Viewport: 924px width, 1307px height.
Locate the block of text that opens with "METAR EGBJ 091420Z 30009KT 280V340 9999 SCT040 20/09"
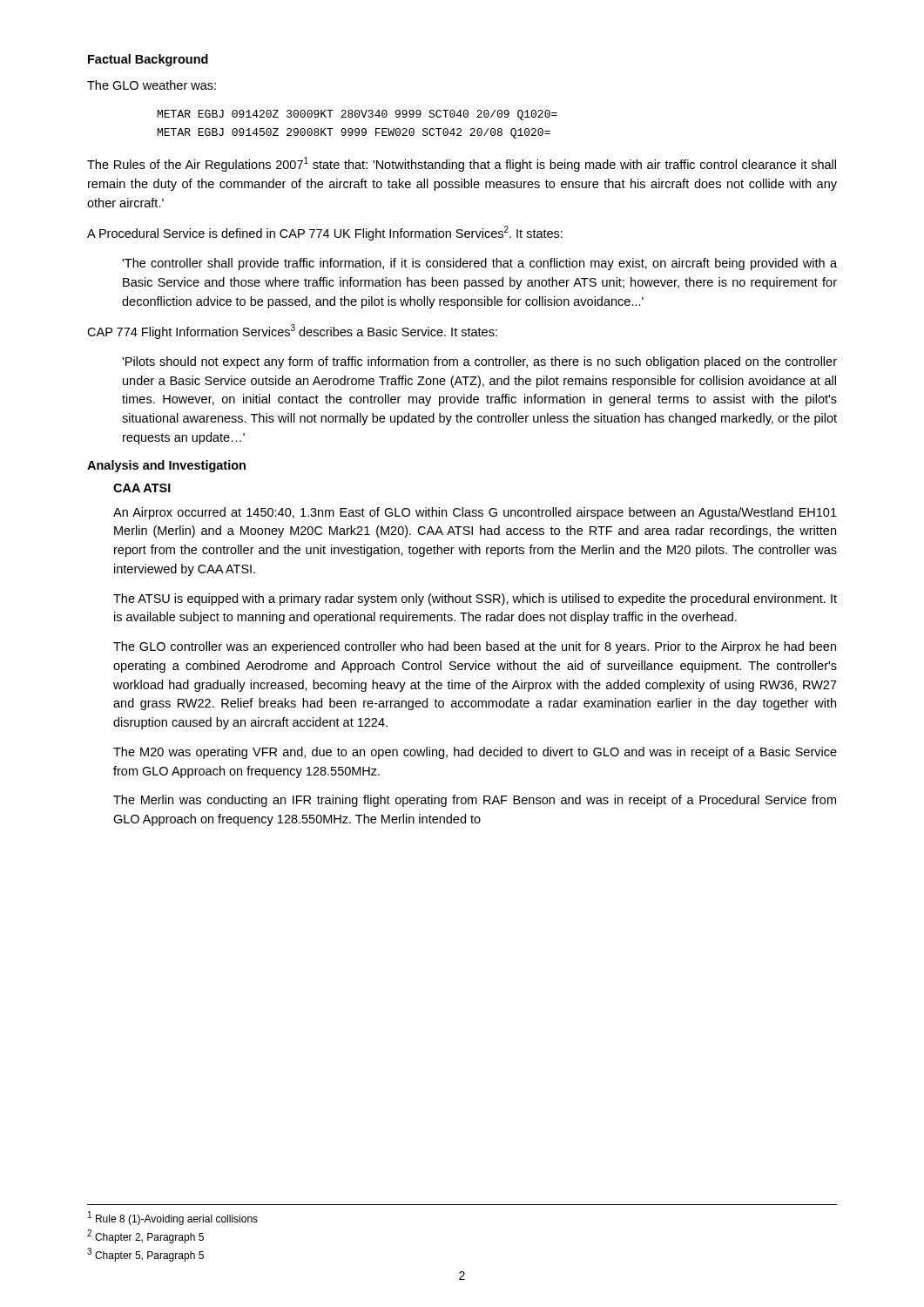pyautogui.click(x=497, y=124)
